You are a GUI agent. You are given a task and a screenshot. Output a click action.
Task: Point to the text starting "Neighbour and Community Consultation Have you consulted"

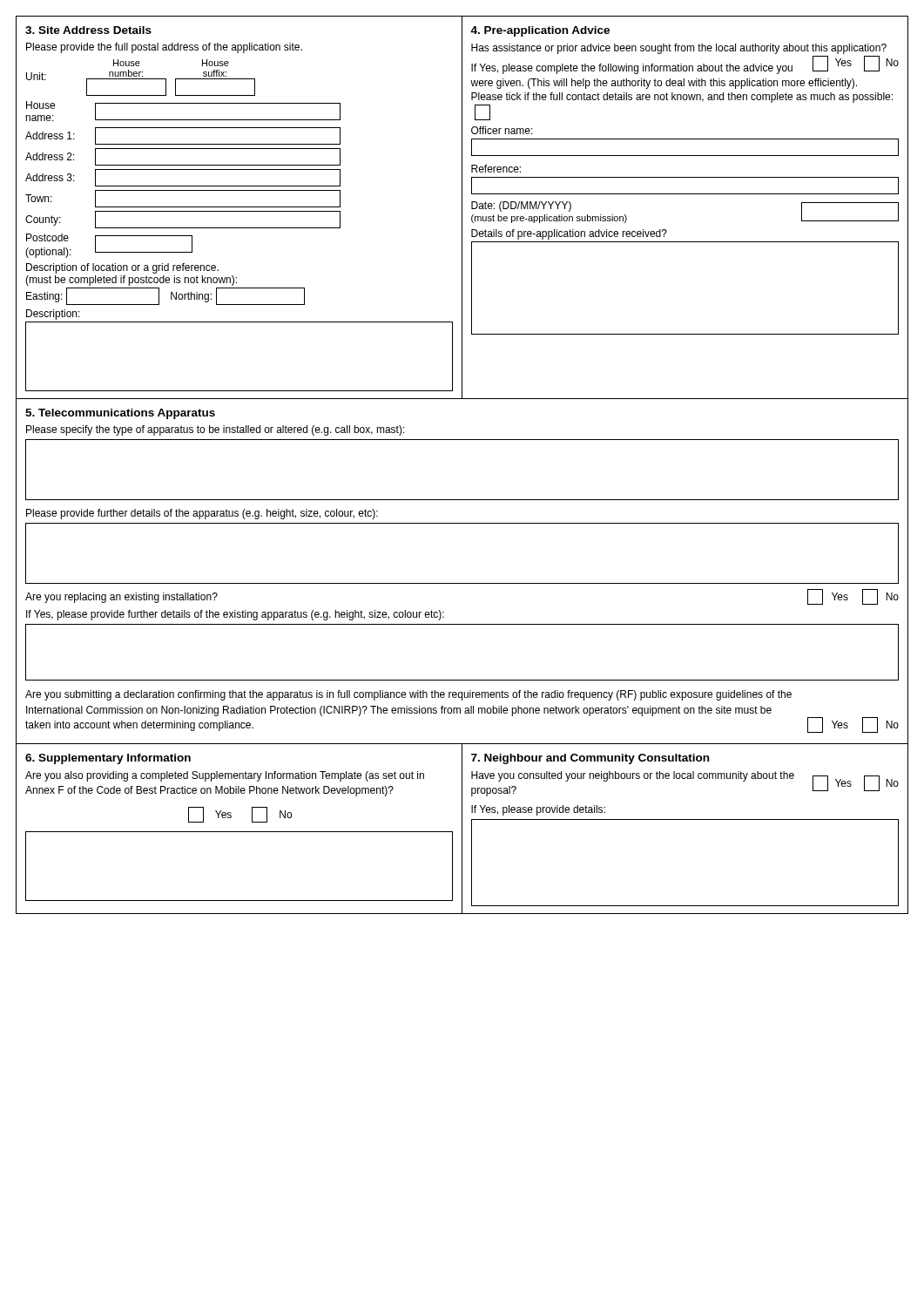pos(685,829)
